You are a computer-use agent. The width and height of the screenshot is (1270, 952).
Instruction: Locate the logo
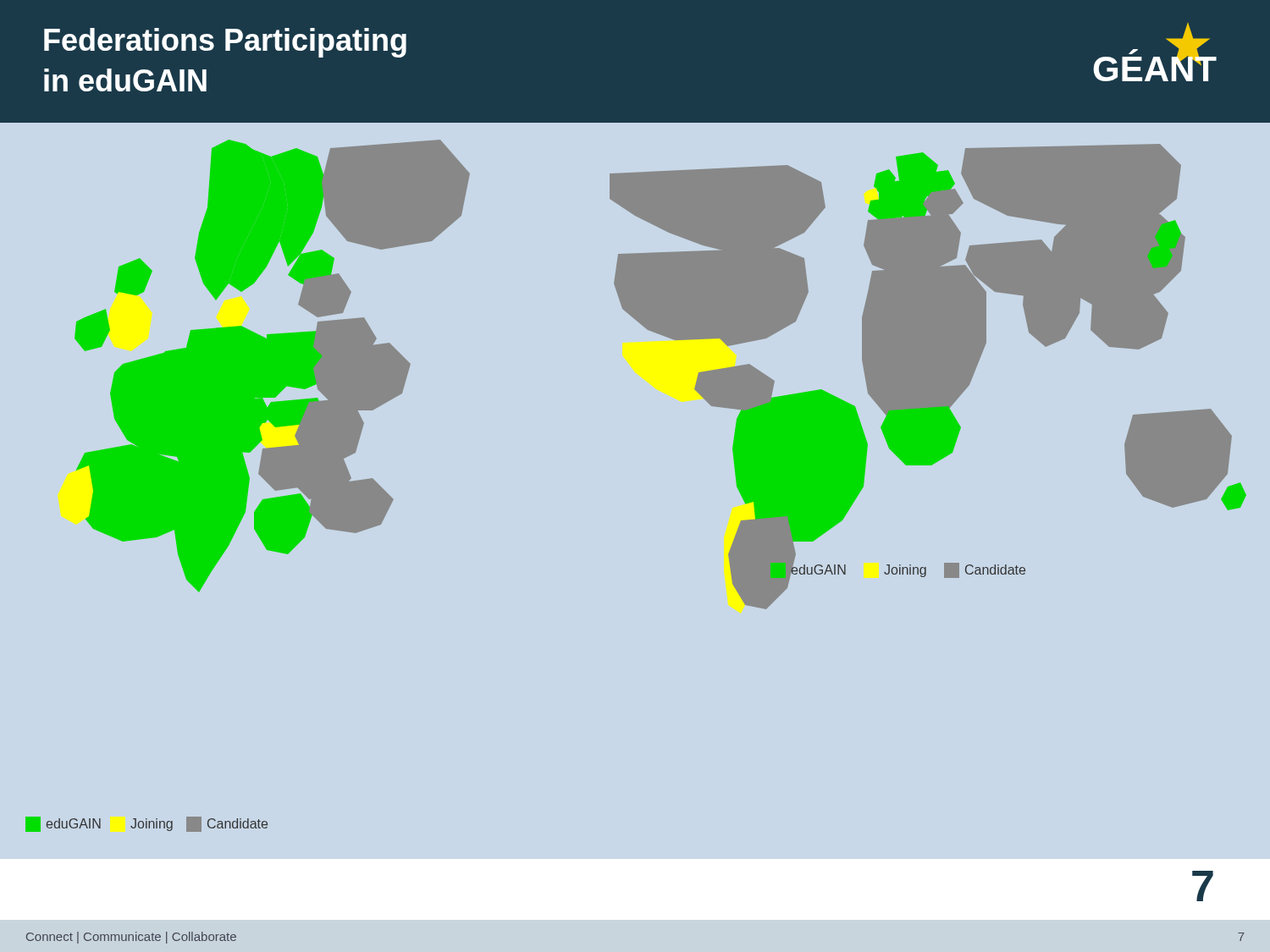1151,61
